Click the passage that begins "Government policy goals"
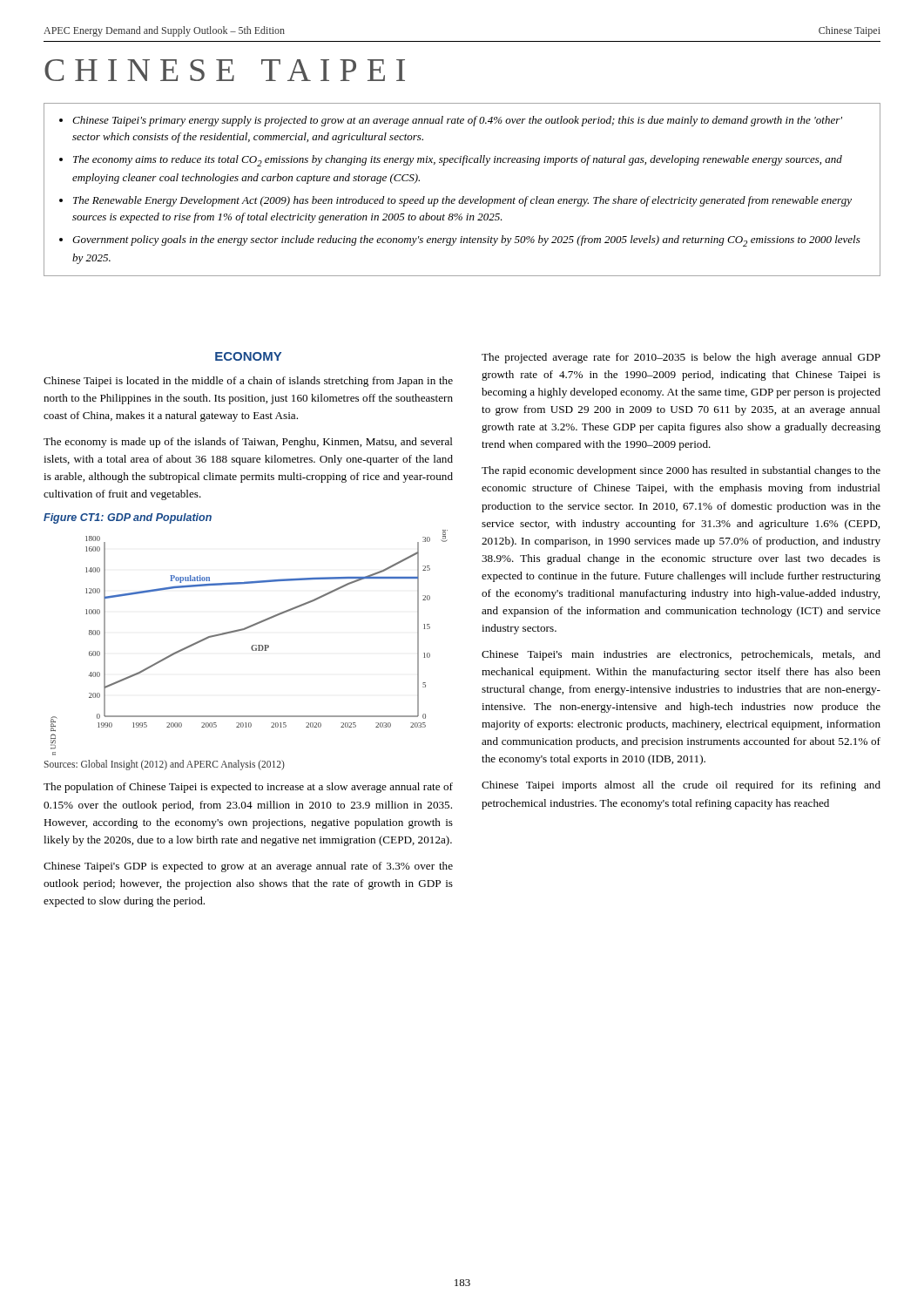924x1307 pixels. click(x=466, y=248)
